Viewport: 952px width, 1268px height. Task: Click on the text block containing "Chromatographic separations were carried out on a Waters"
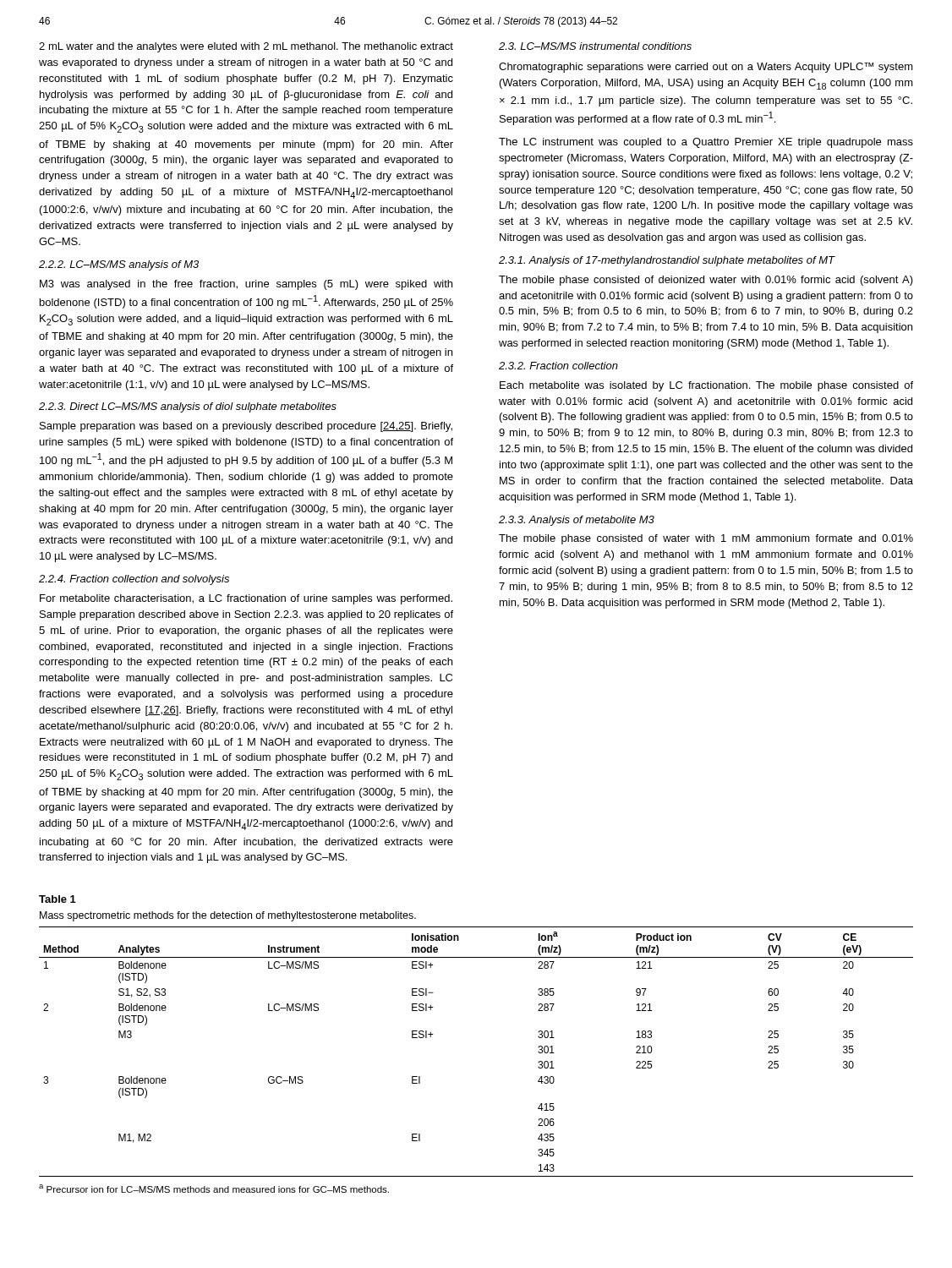706,152
